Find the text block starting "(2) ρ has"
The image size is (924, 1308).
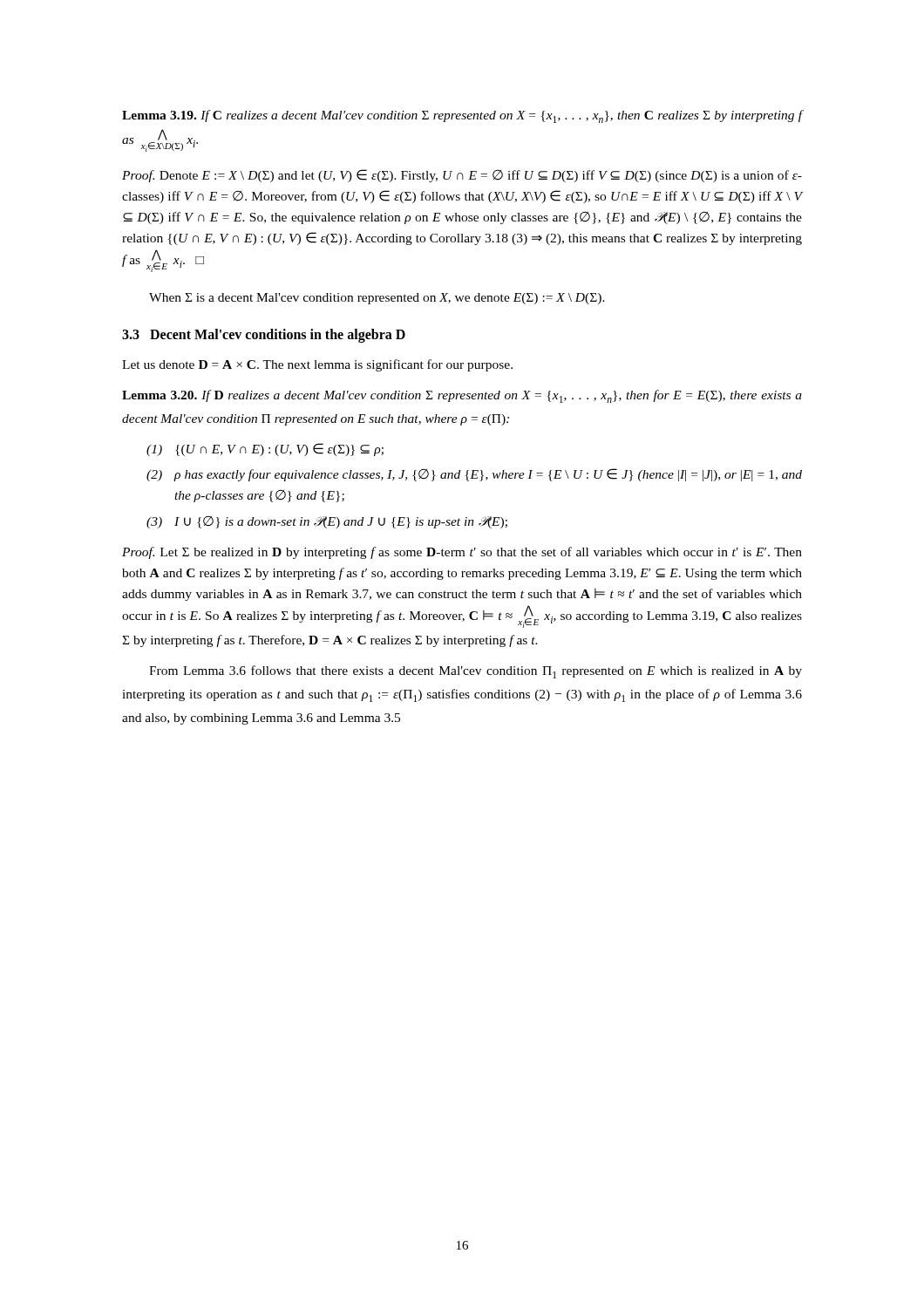click(474, 485)
